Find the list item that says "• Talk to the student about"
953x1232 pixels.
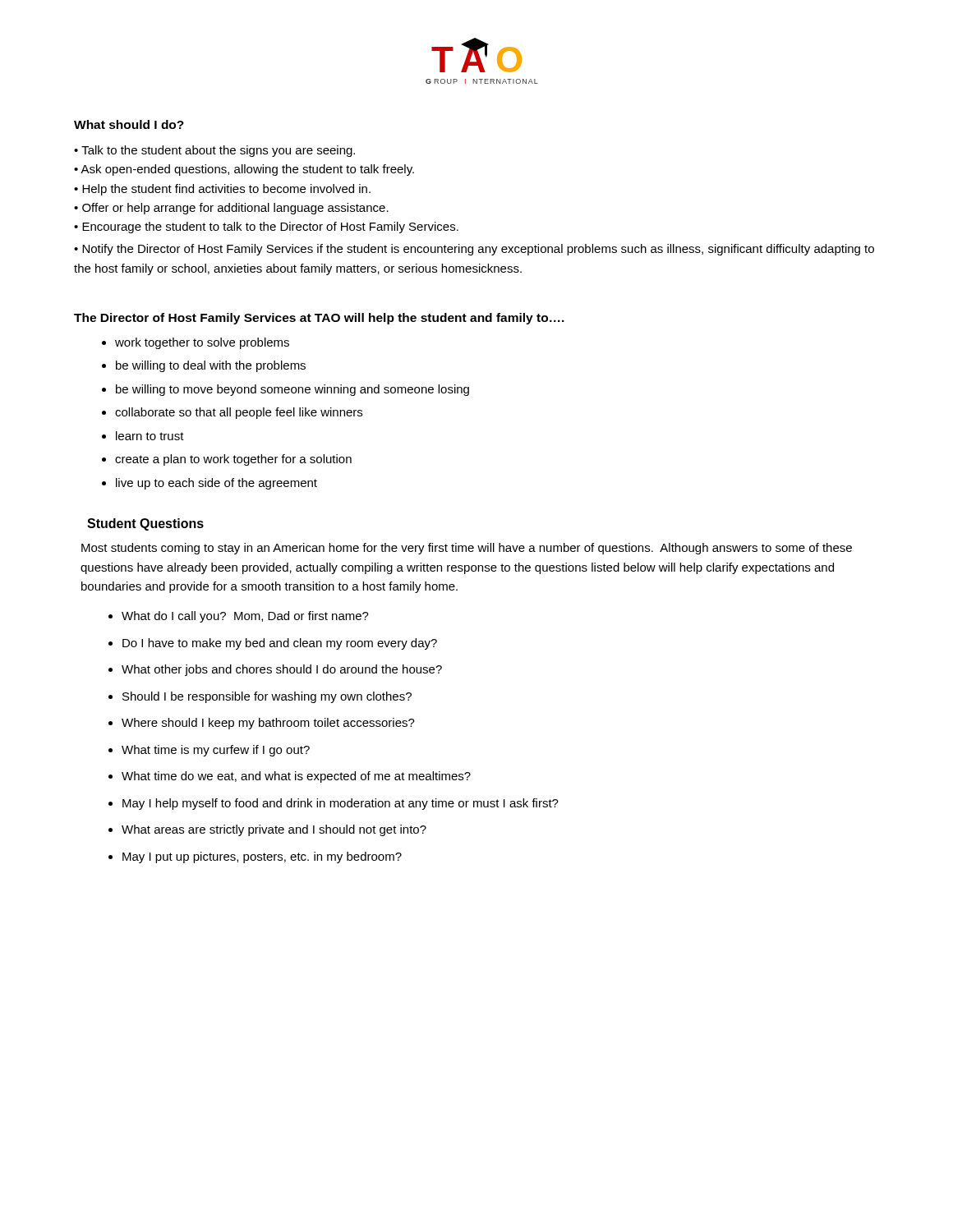coord(215,150)
